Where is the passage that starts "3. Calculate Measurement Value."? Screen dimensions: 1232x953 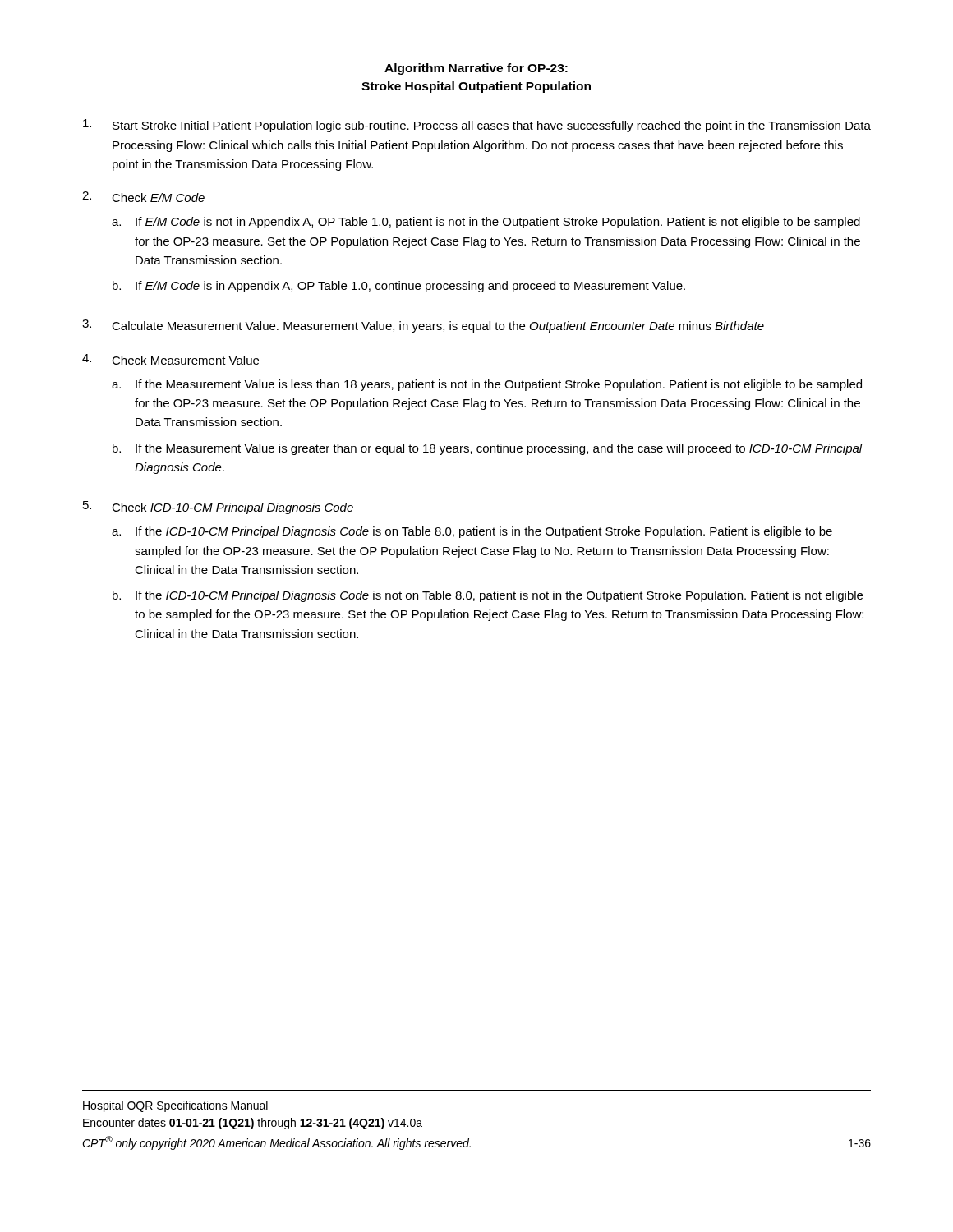[476, 326]
